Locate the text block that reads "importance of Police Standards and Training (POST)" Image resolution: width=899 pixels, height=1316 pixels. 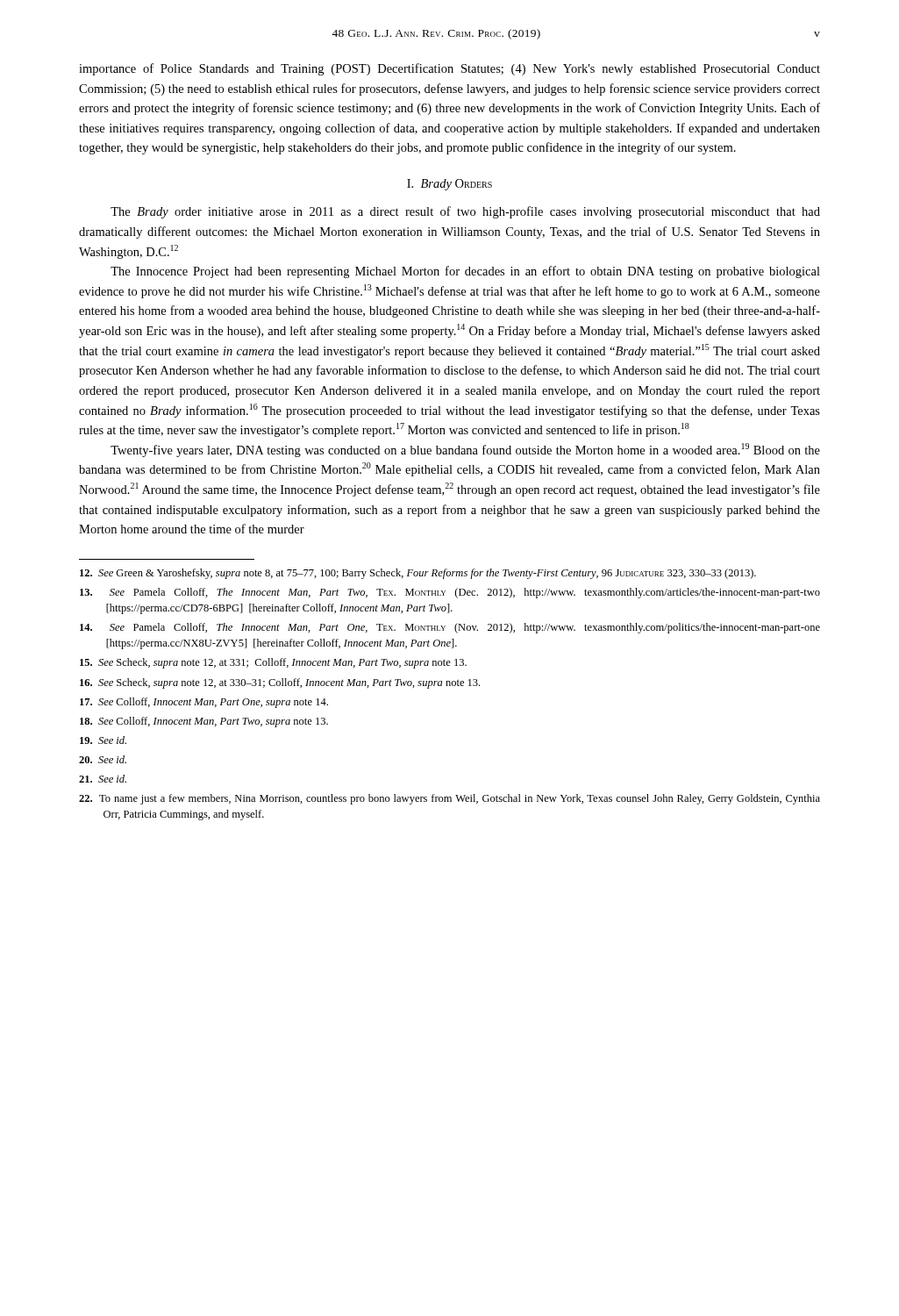(450, 108)
